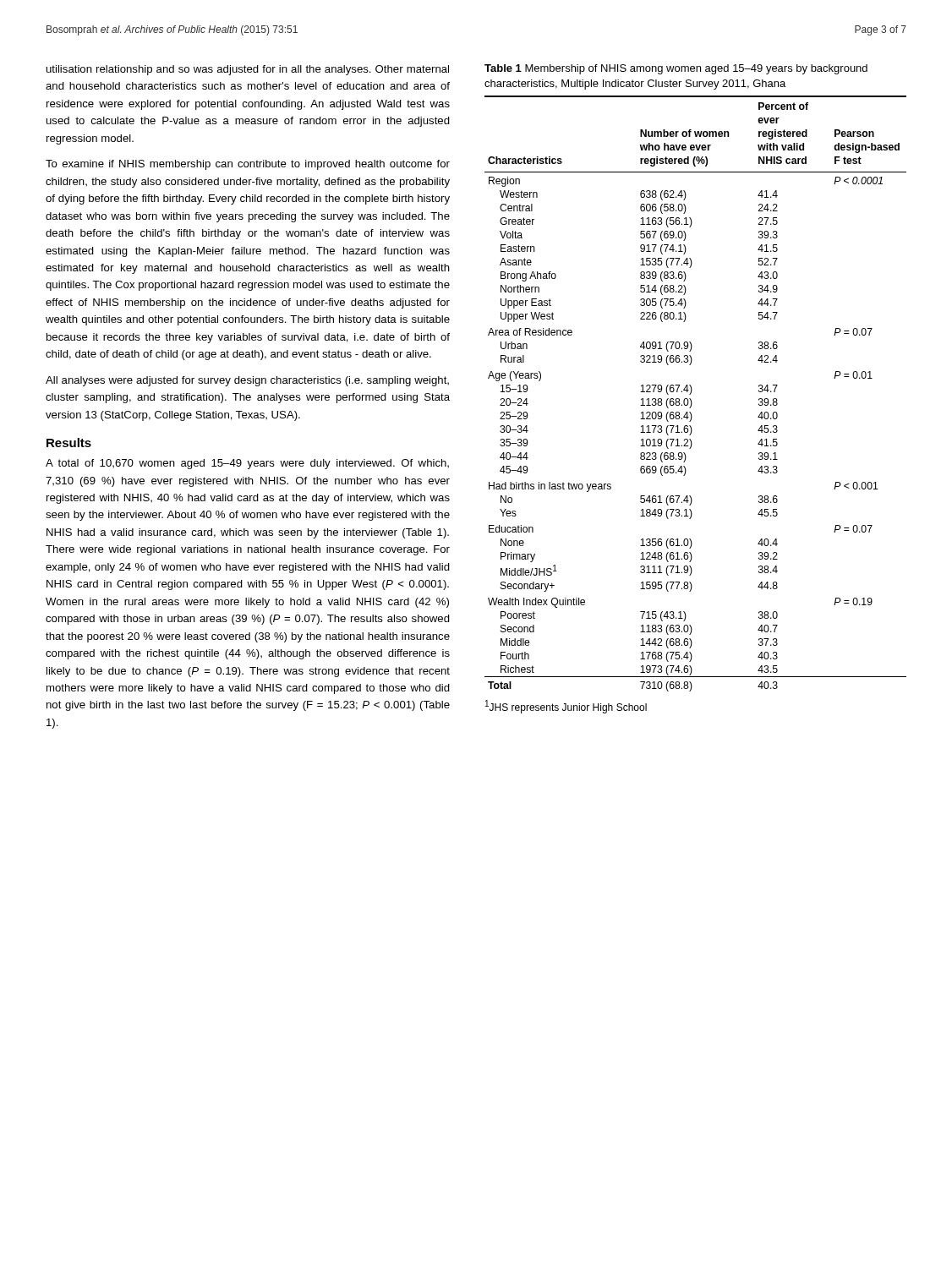Locate the section header

pyautogui.click(x=69, y=443)
